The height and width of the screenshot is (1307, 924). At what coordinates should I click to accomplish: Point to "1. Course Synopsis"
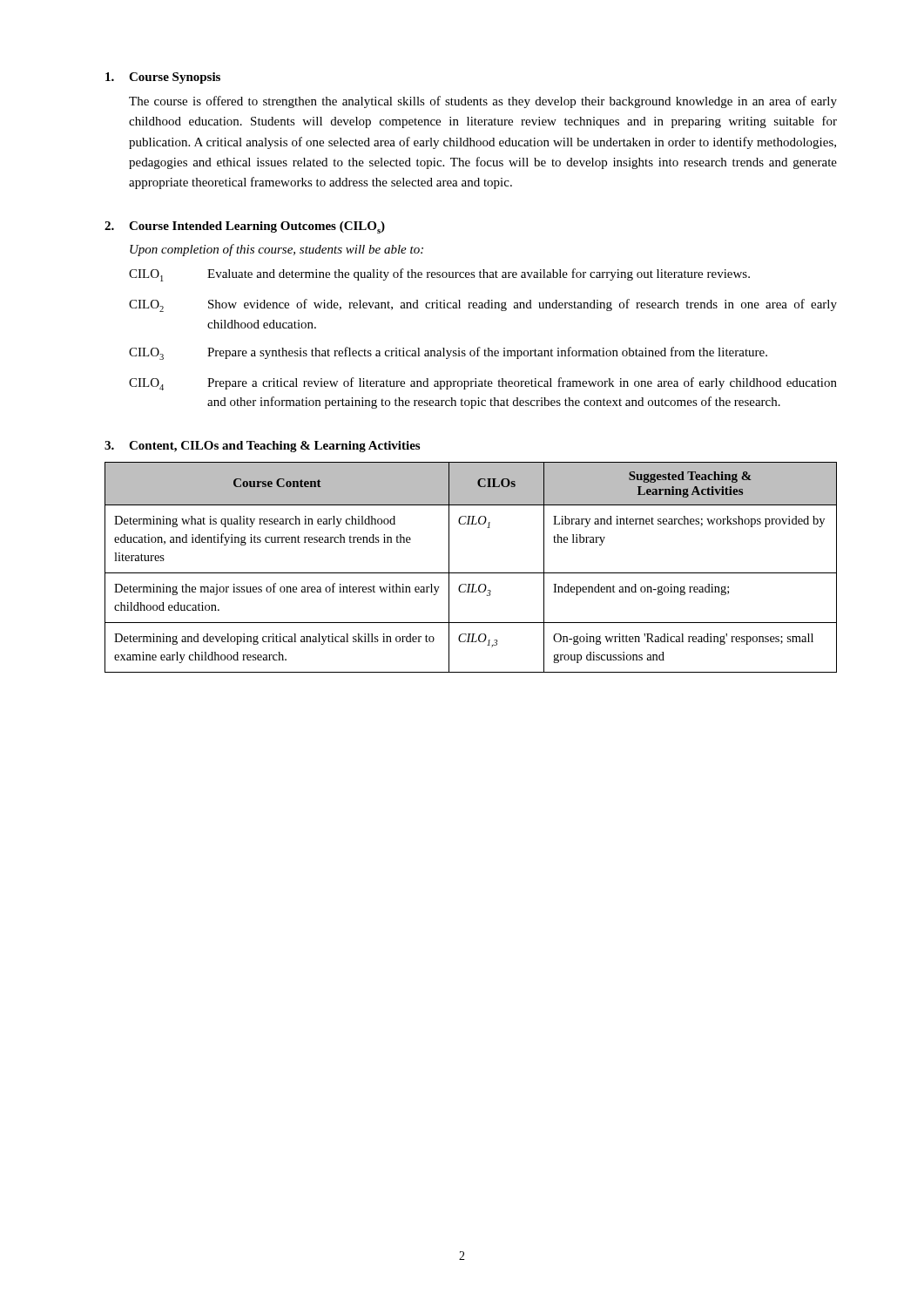tap(163, 77)
